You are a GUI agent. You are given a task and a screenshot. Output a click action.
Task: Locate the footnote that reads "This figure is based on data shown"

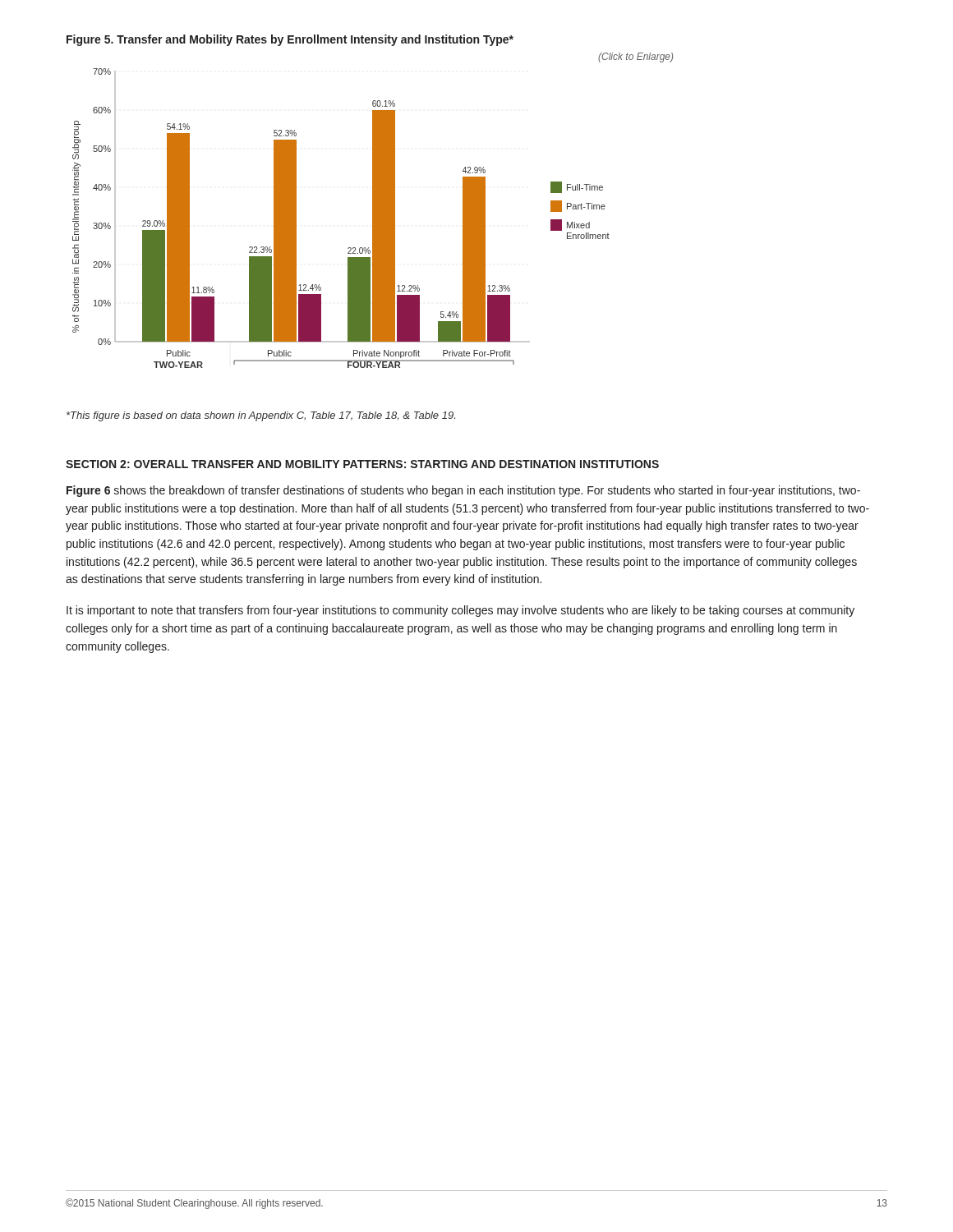point(261,415)
